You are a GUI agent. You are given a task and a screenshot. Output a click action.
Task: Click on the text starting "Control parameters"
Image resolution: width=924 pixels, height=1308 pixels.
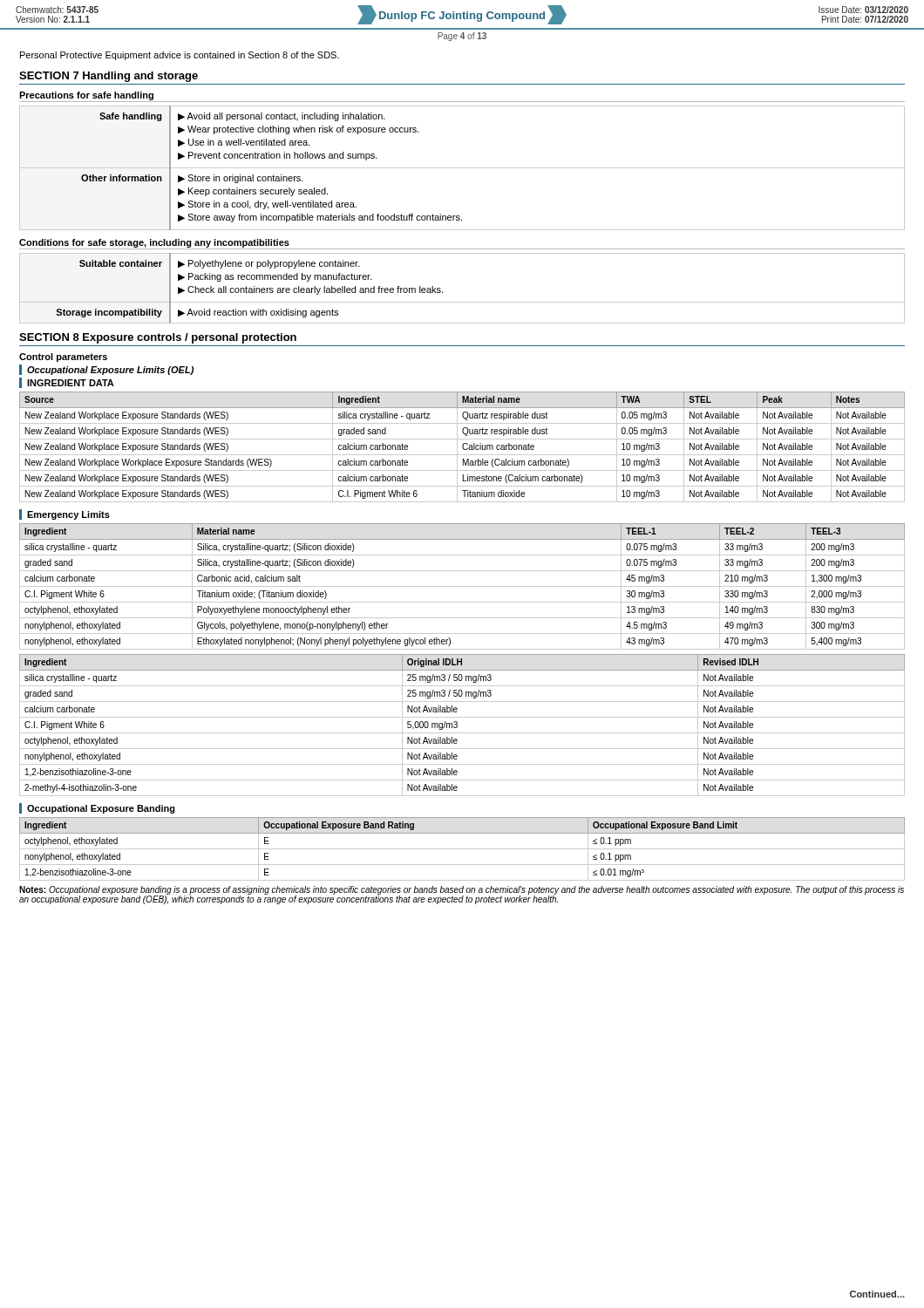pos(63,357)
